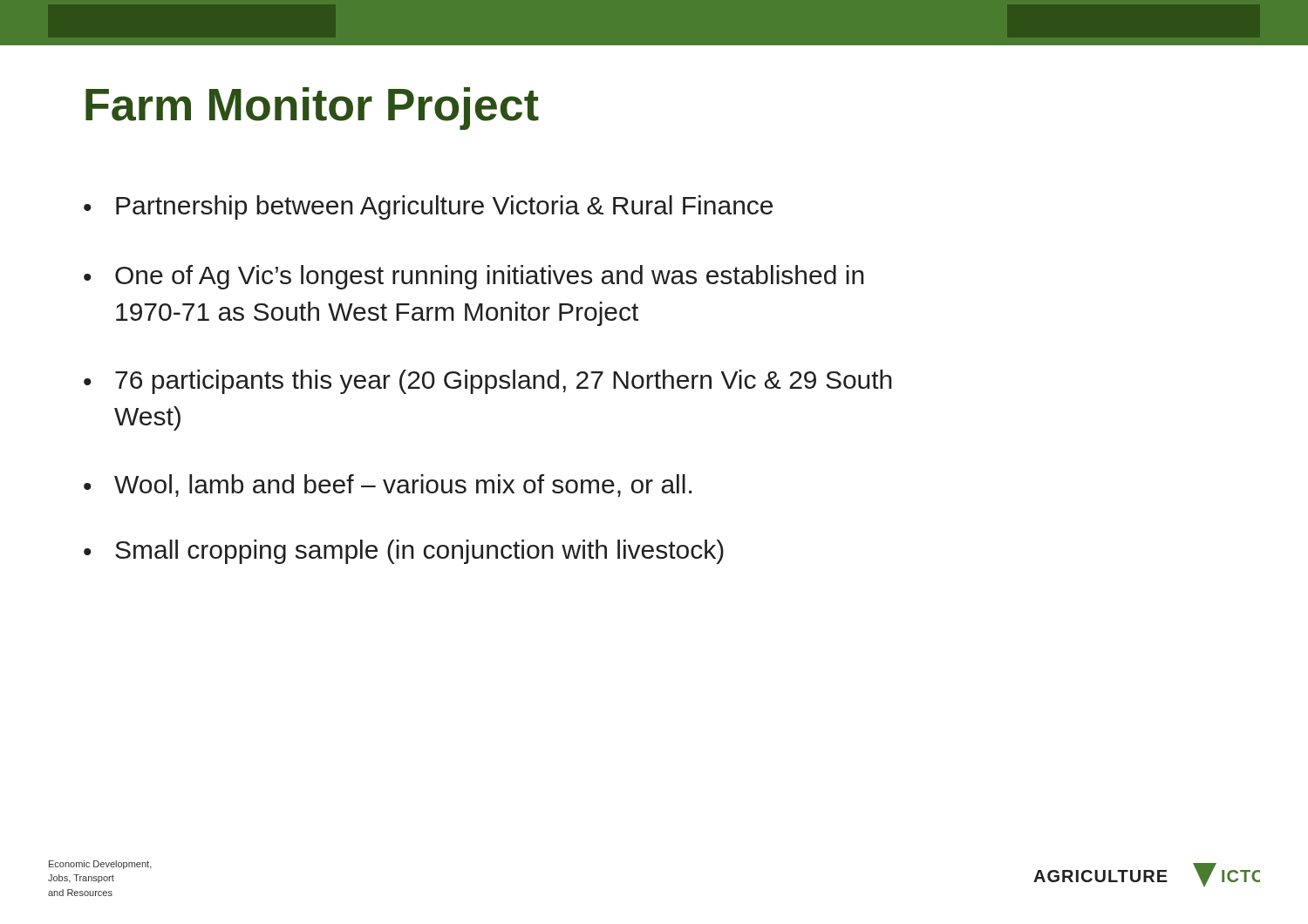Click where it says "Farm Monitor Project"
This screenshot has width=1308, height=924.
click(x=311, y=105)
